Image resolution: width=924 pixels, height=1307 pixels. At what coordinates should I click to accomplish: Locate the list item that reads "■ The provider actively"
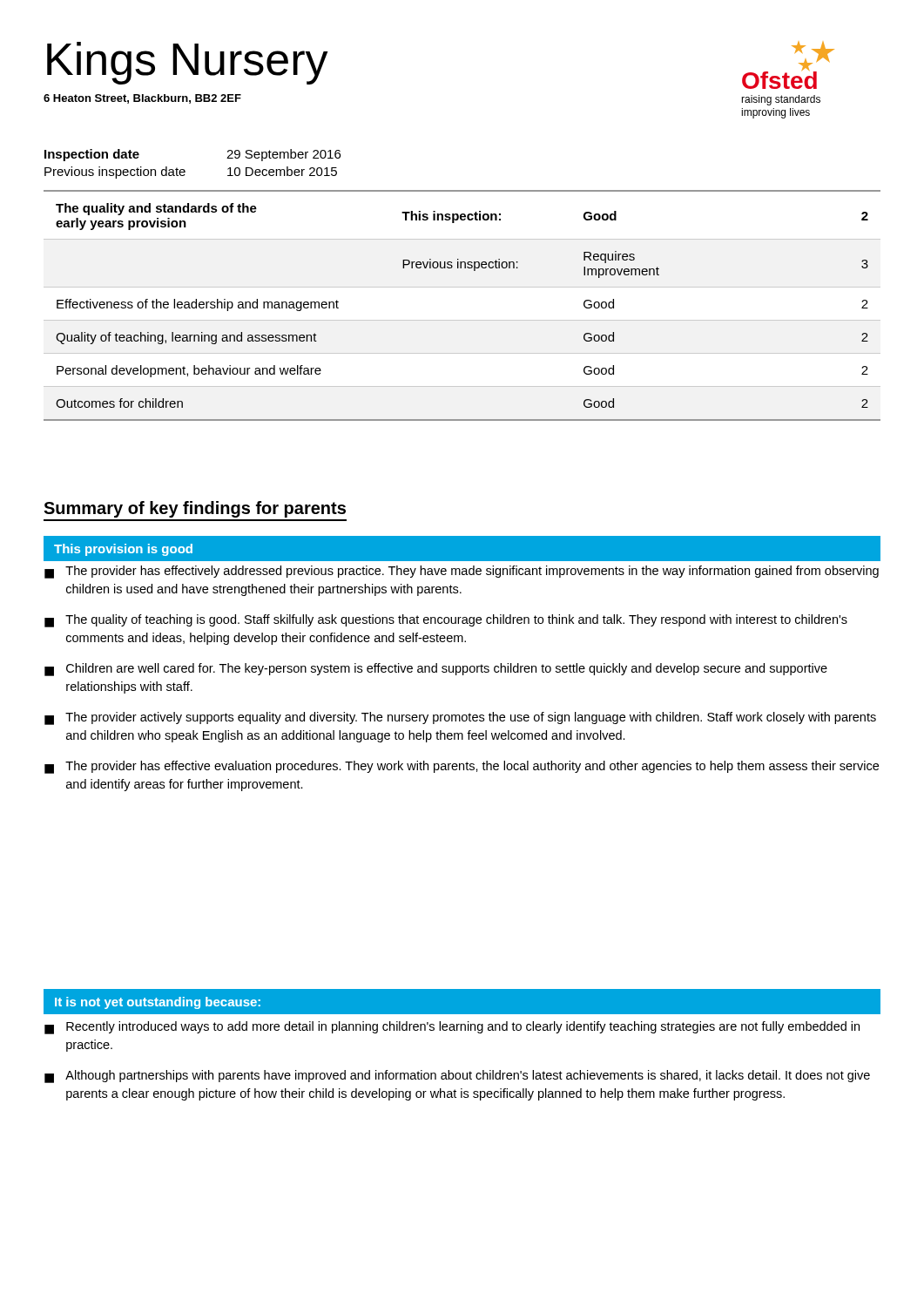tap(462, 727)
